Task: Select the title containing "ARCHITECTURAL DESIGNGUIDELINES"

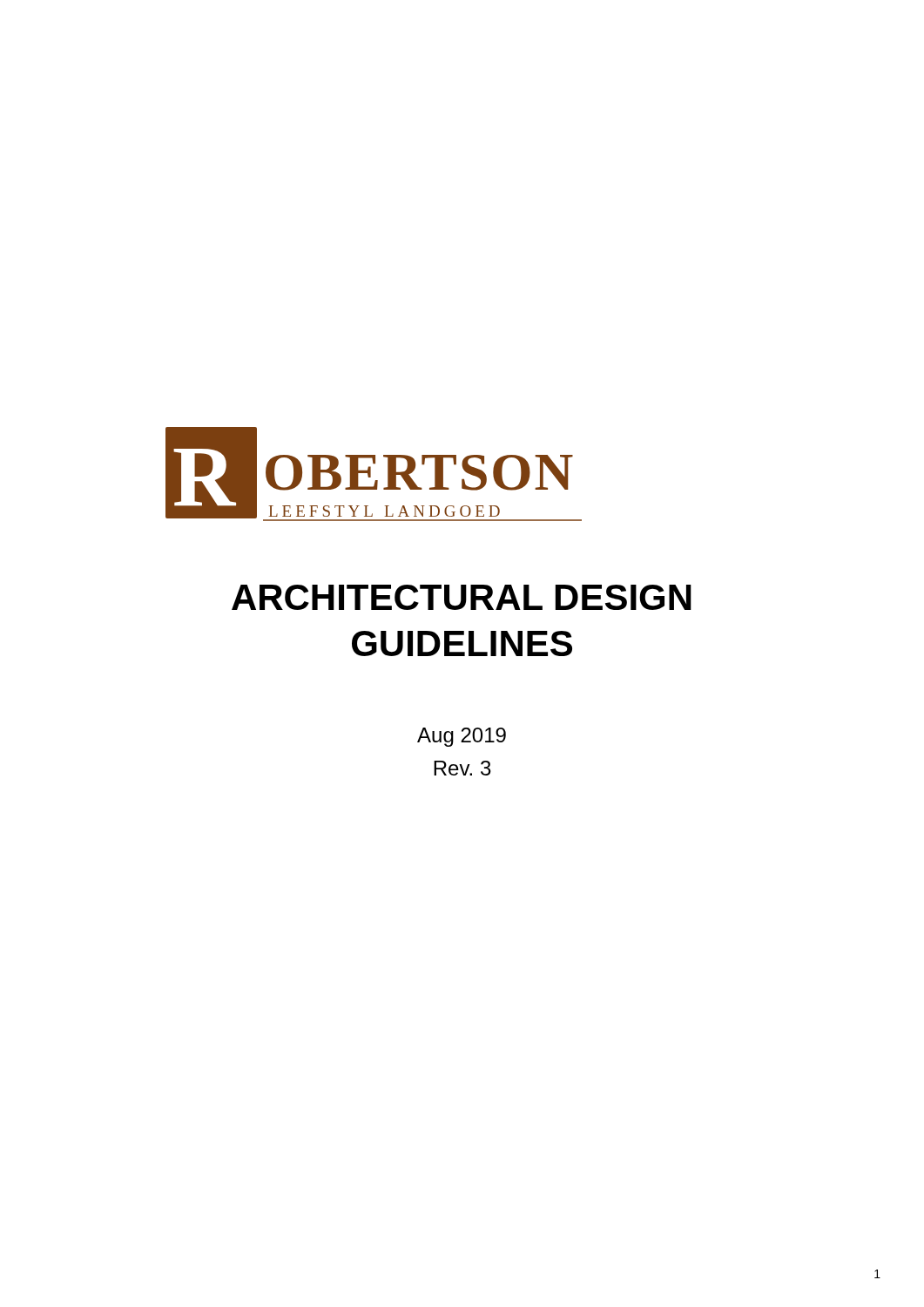Action: click(x=462, y=620)
